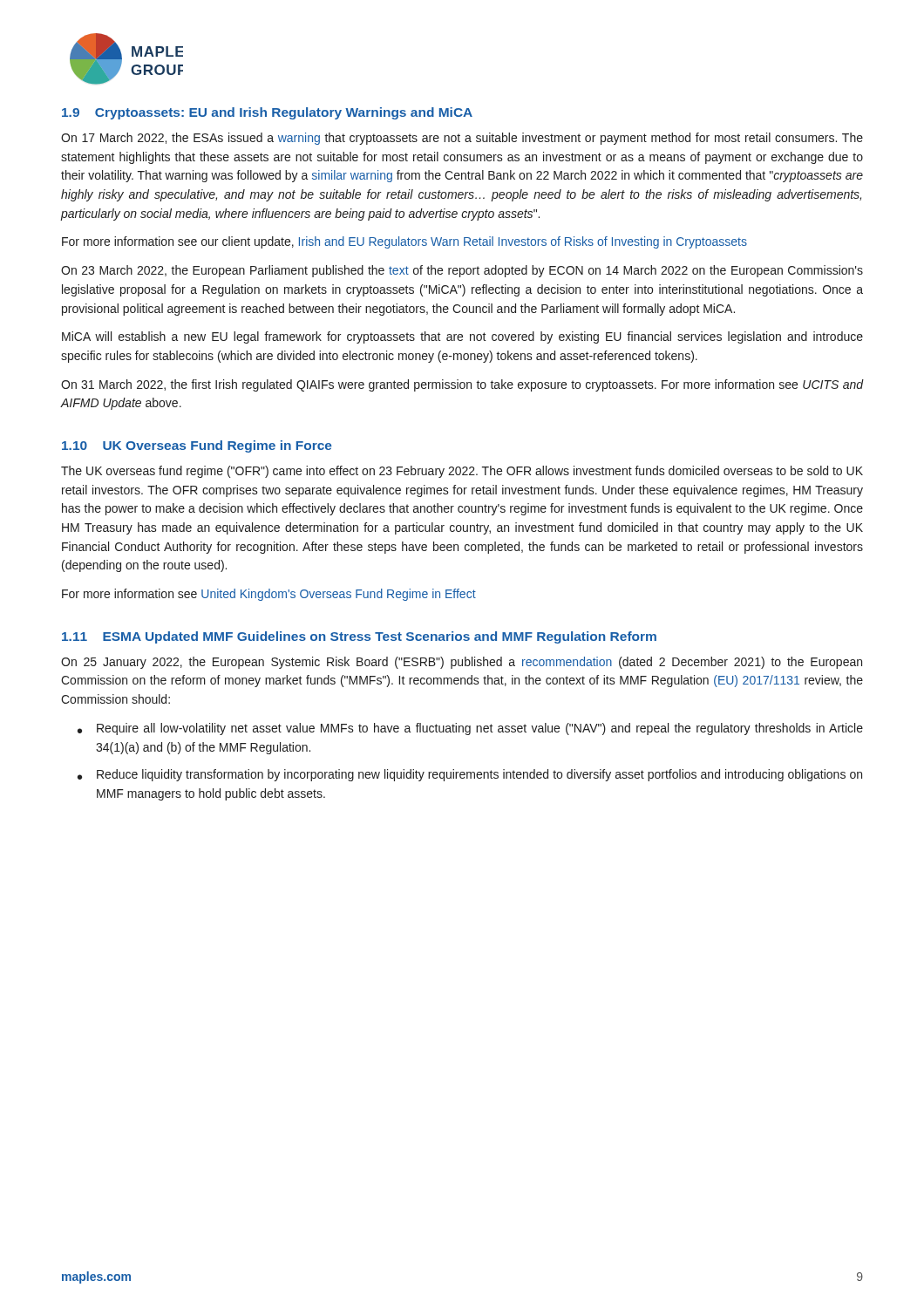
Task: Click on the logo
Action: point(122,67)
